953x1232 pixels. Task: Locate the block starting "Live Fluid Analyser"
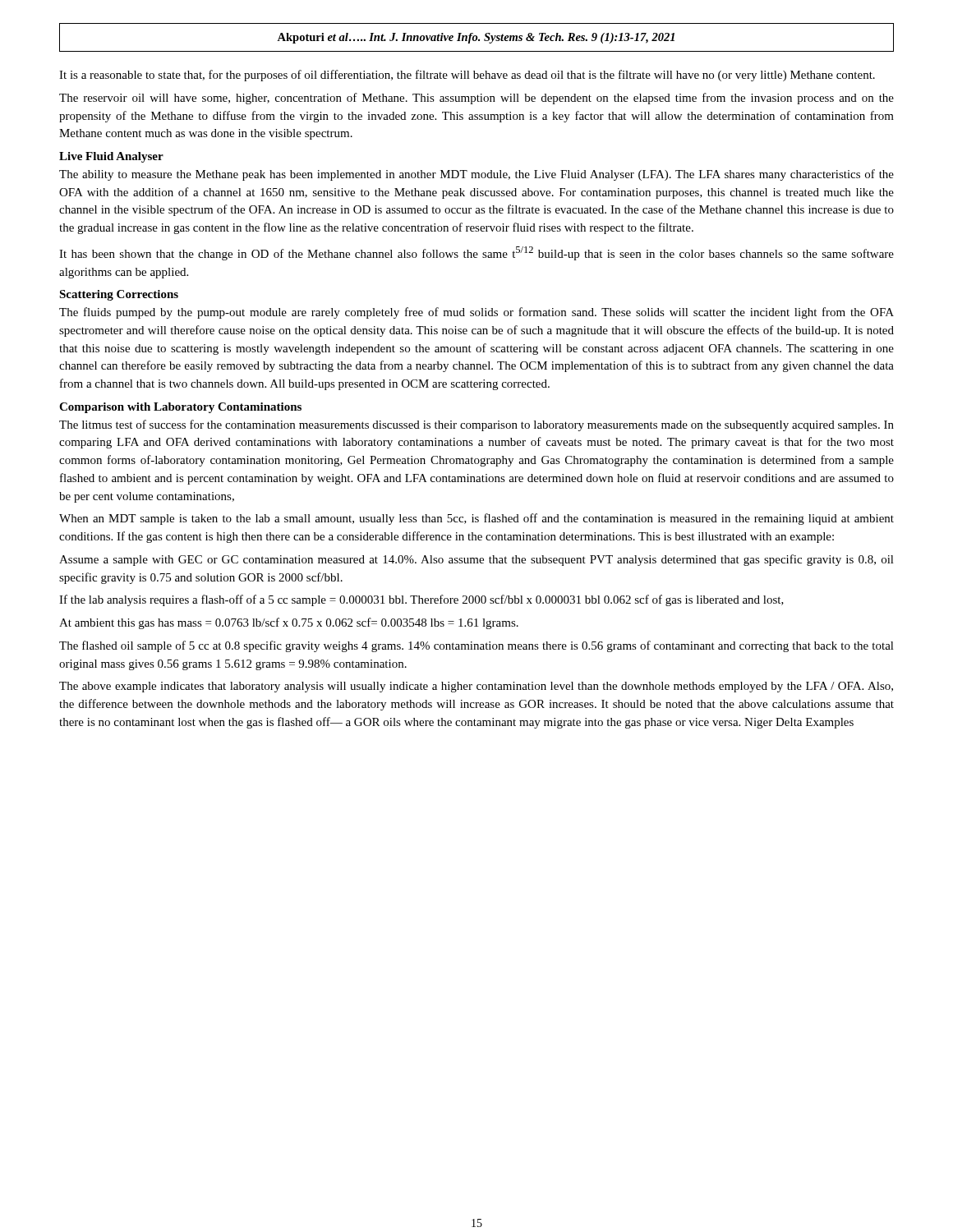point(111,156)
